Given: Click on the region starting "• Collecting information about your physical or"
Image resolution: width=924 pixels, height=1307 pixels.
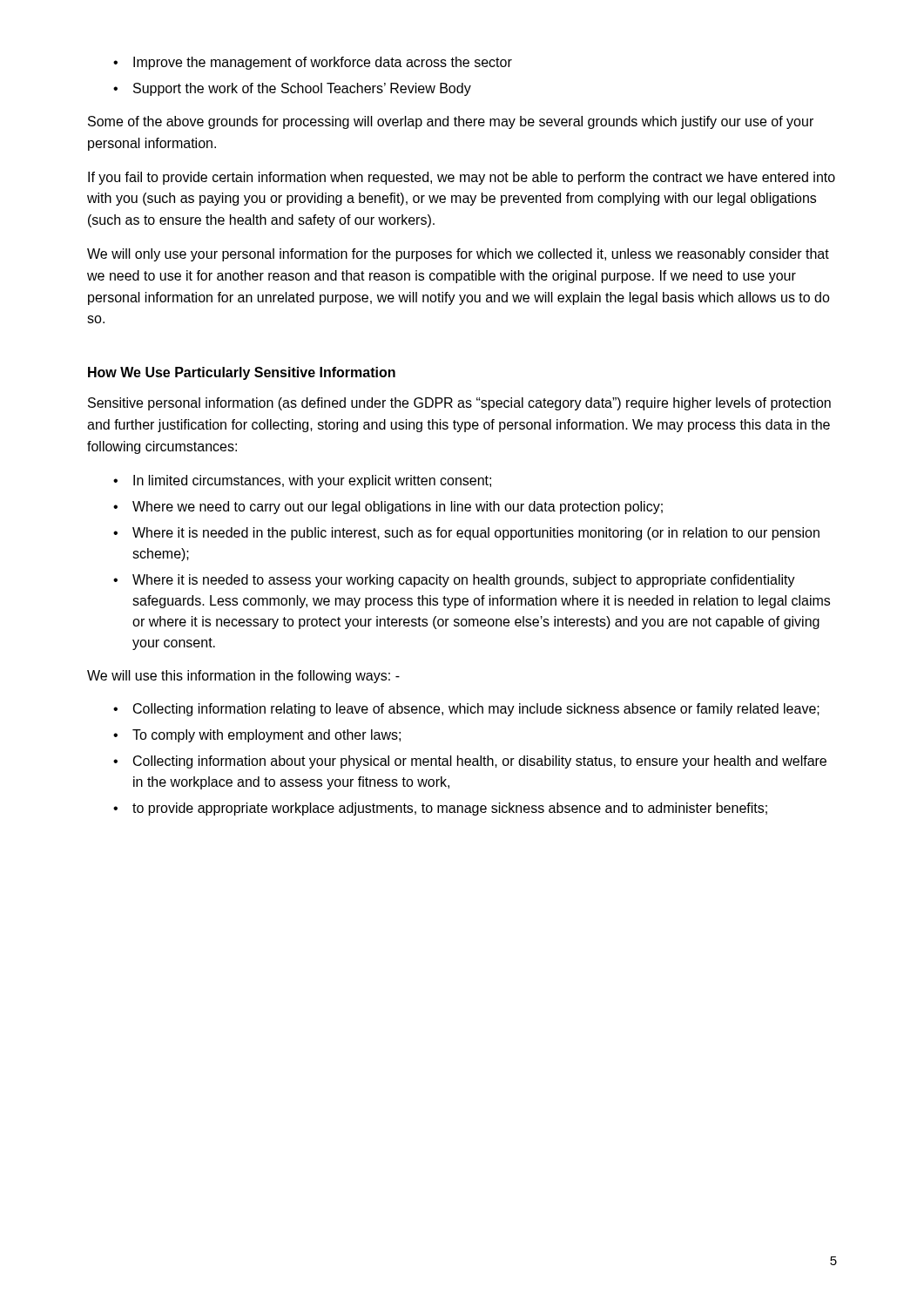Looking at the screenshot, I should [x=475, y=772].
